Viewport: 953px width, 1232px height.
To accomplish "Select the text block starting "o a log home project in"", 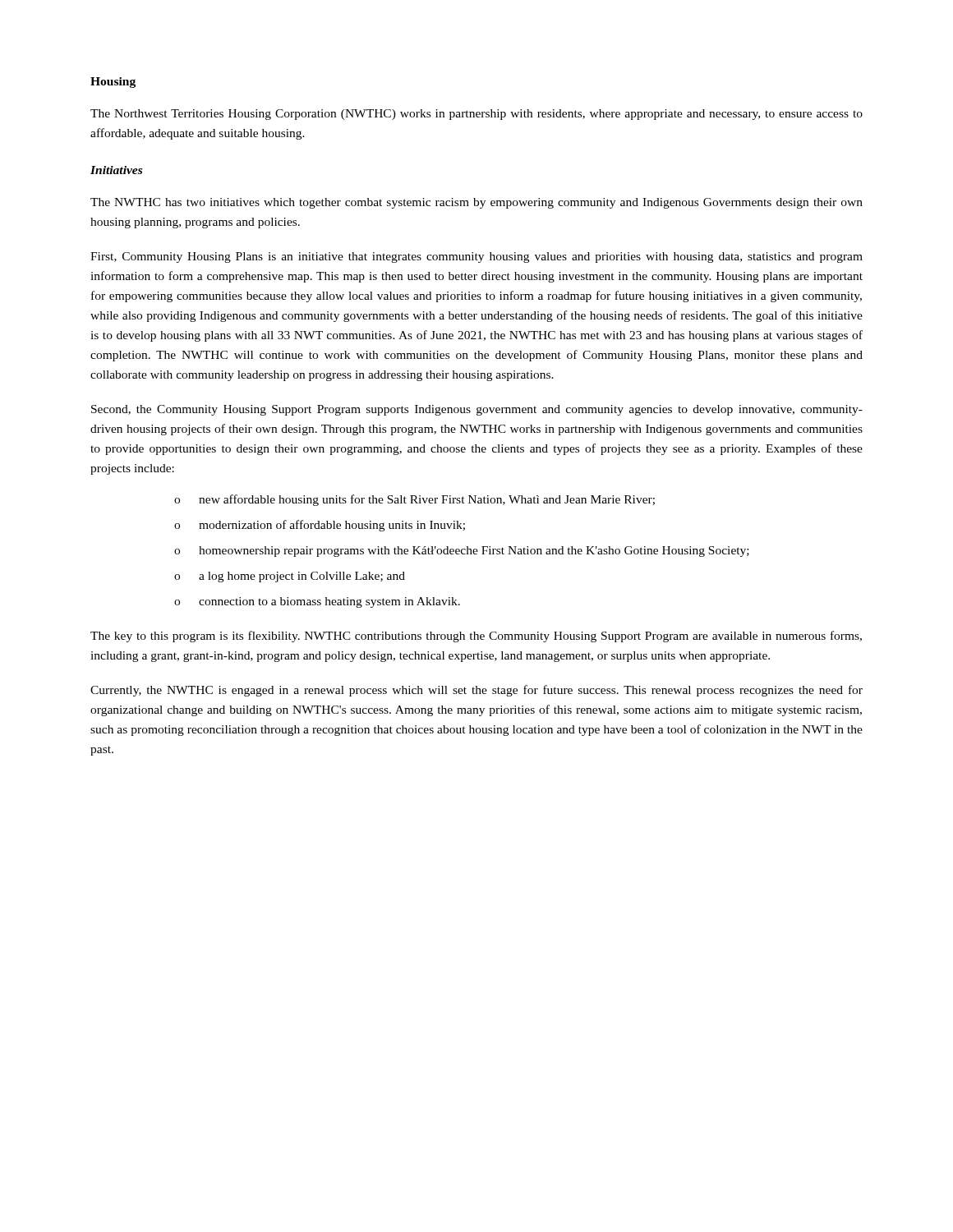I will (290, 577).
